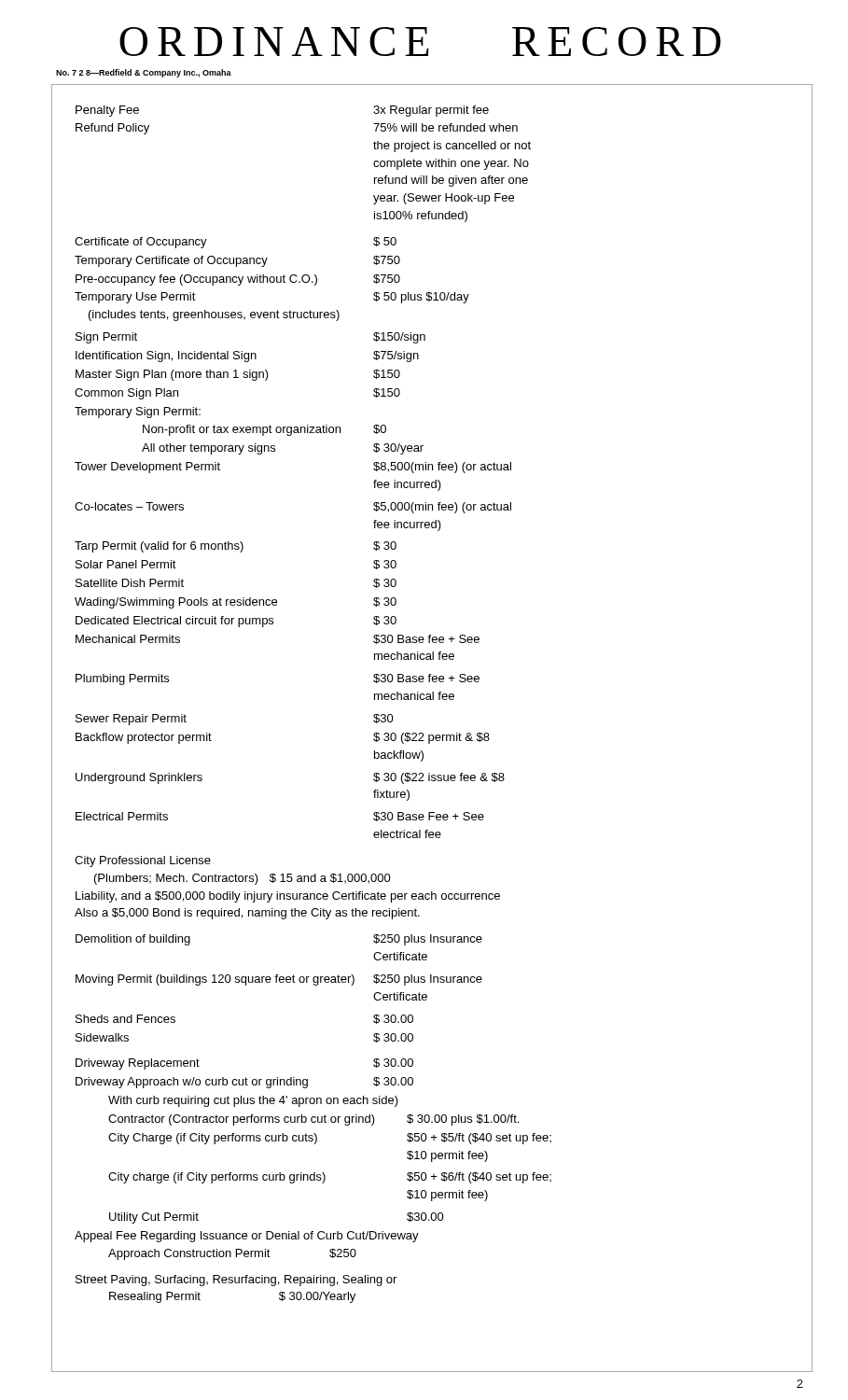Viewport: 848px width, 1400px height.
Task: Locate the region starting "Contractor (Contractor performs curb cut"
Action: 432,1119
